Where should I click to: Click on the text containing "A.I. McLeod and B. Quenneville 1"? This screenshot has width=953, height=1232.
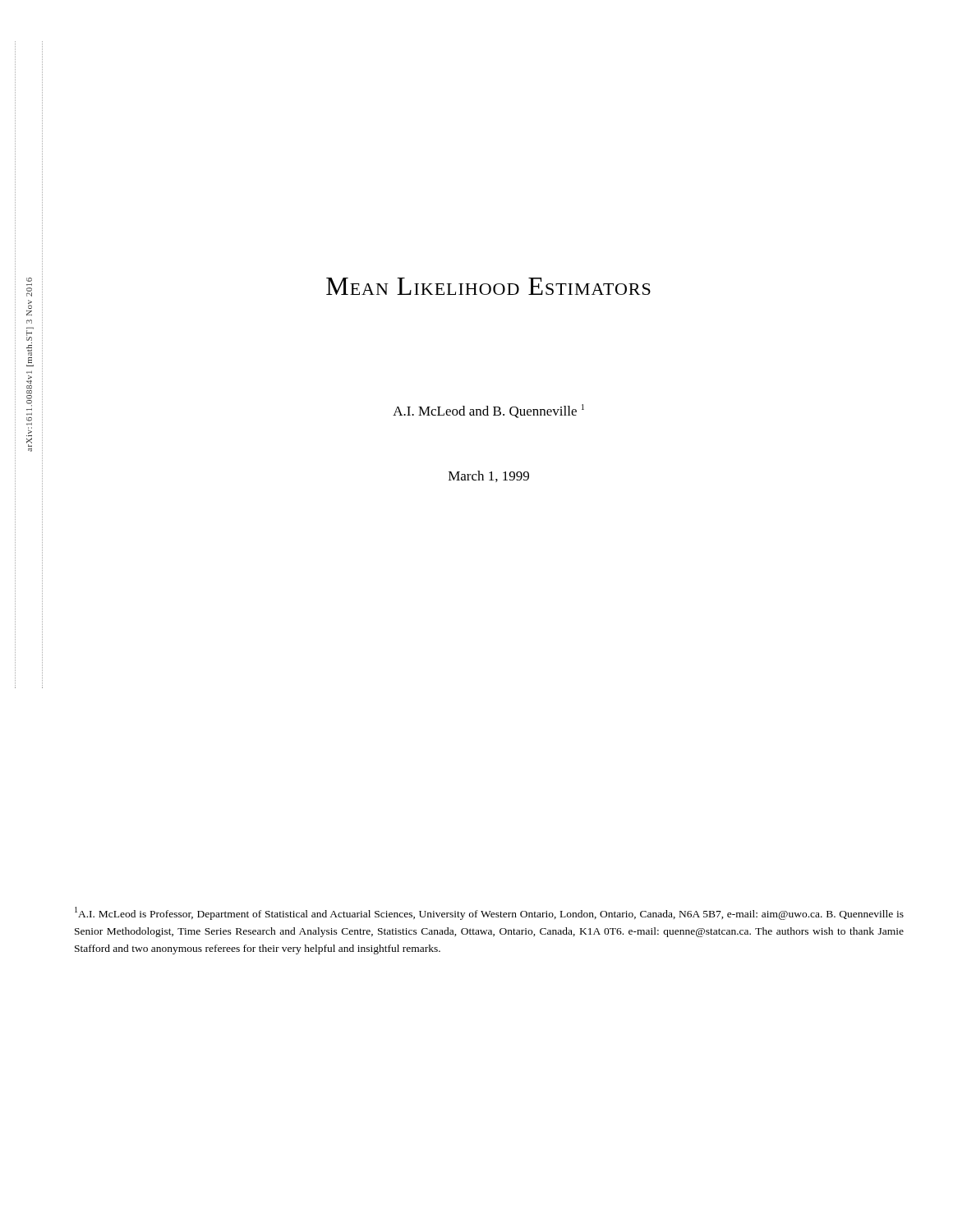pos(489,411)
